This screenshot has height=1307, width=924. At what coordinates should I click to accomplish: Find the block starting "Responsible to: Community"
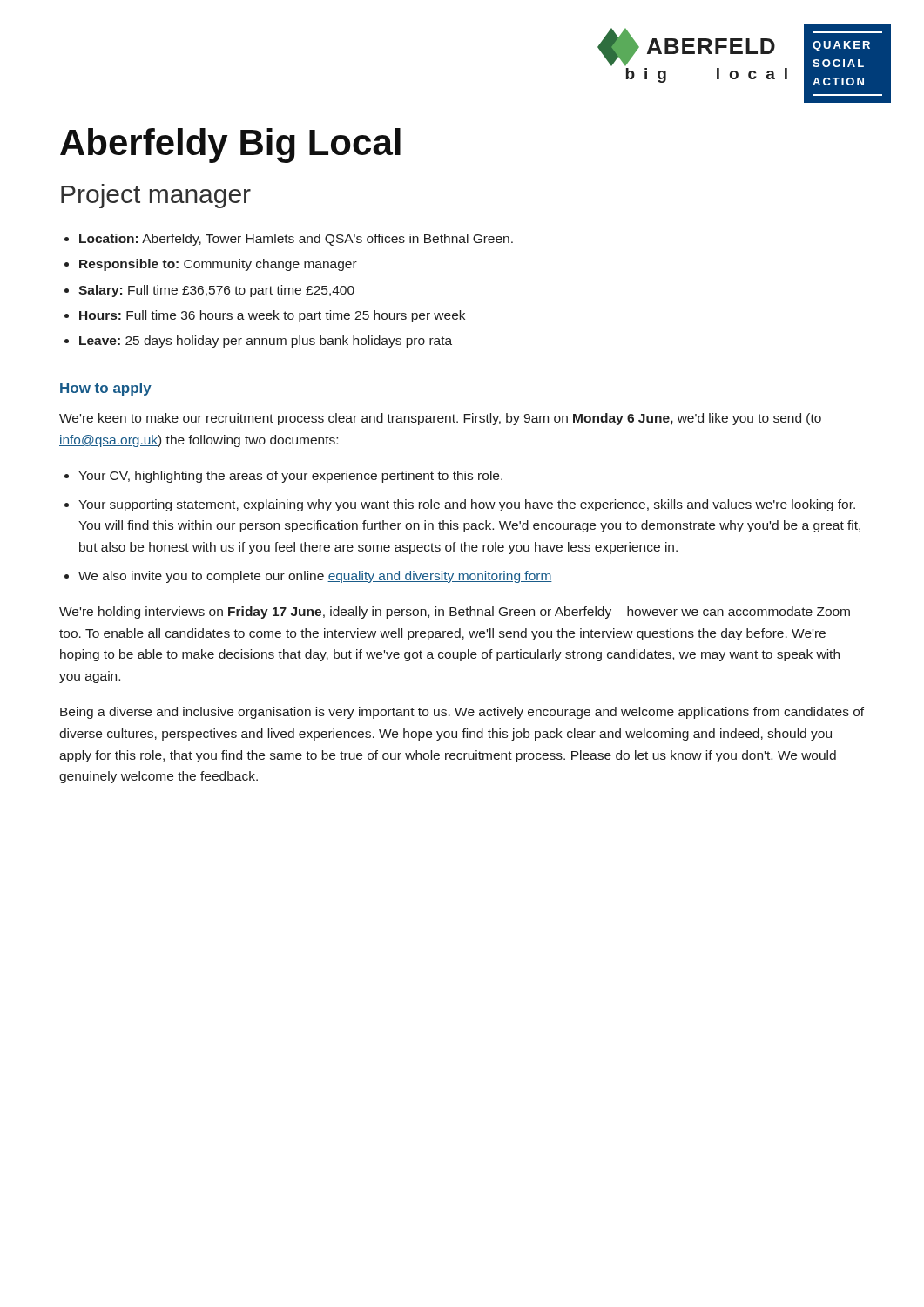(218, 264)
